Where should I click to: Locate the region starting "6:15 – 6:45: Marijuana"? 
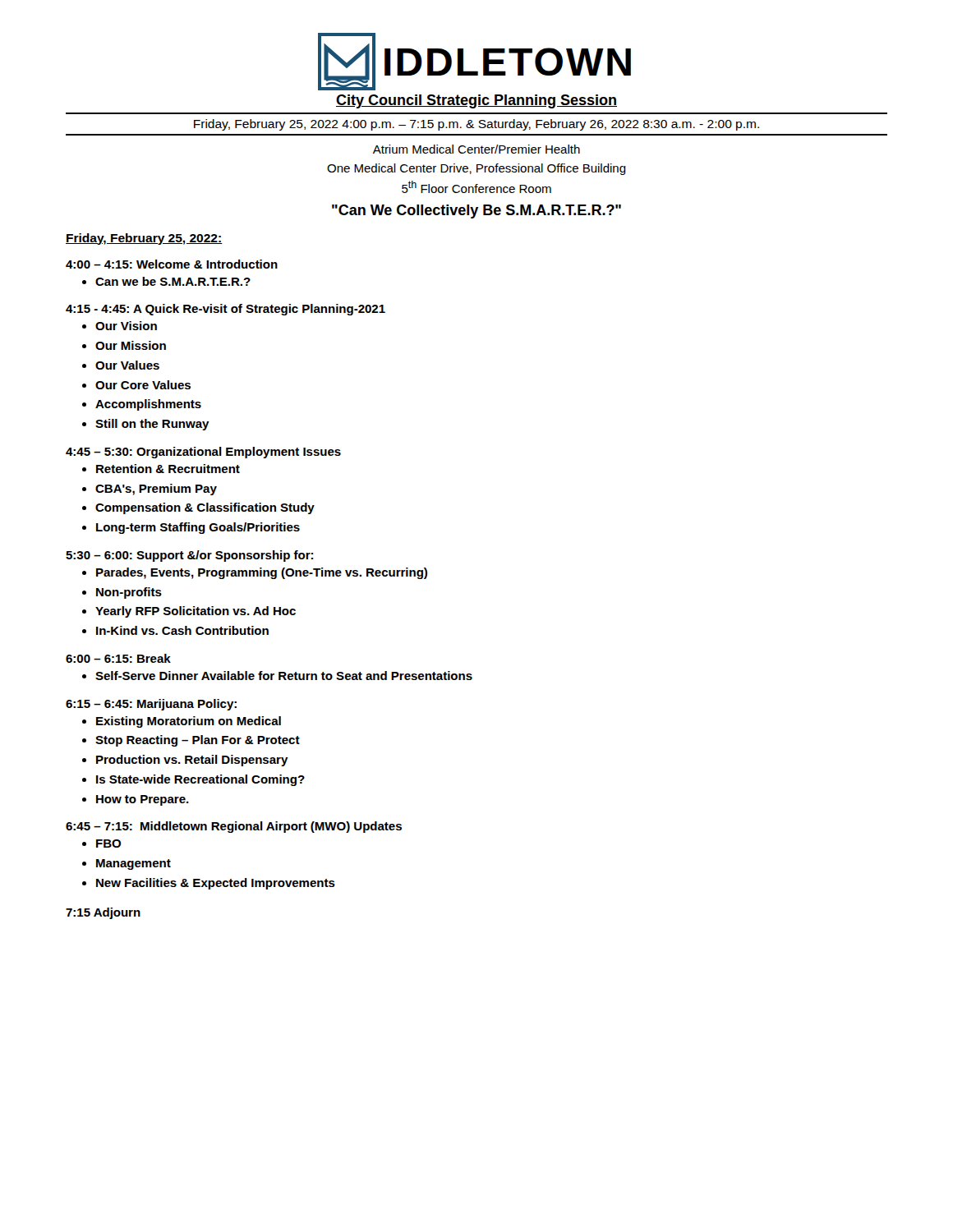[x=152, y=703]
